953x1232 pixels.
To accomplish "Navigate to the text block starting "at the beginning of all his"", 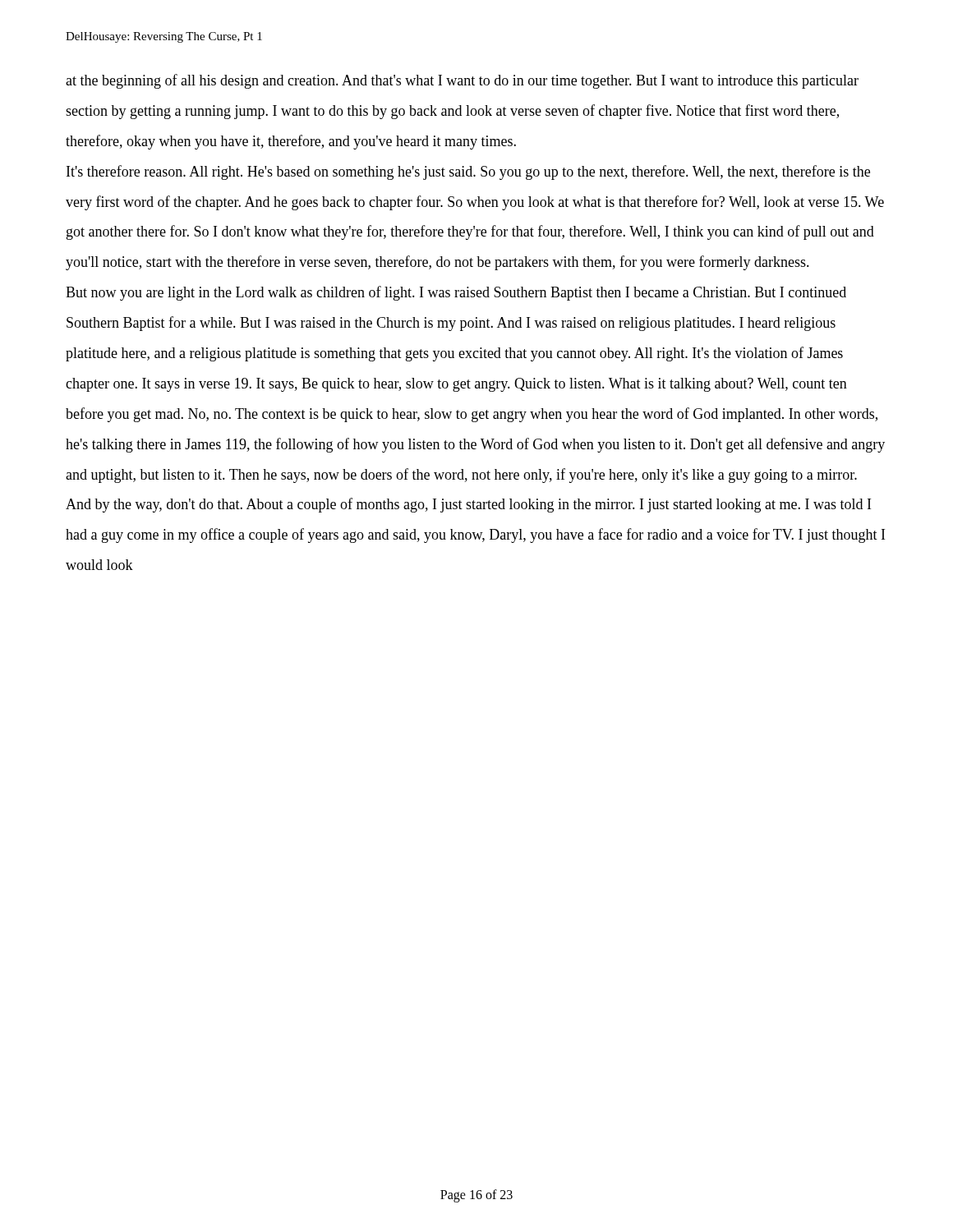I will pyautogui.click(x=462, y=111).
